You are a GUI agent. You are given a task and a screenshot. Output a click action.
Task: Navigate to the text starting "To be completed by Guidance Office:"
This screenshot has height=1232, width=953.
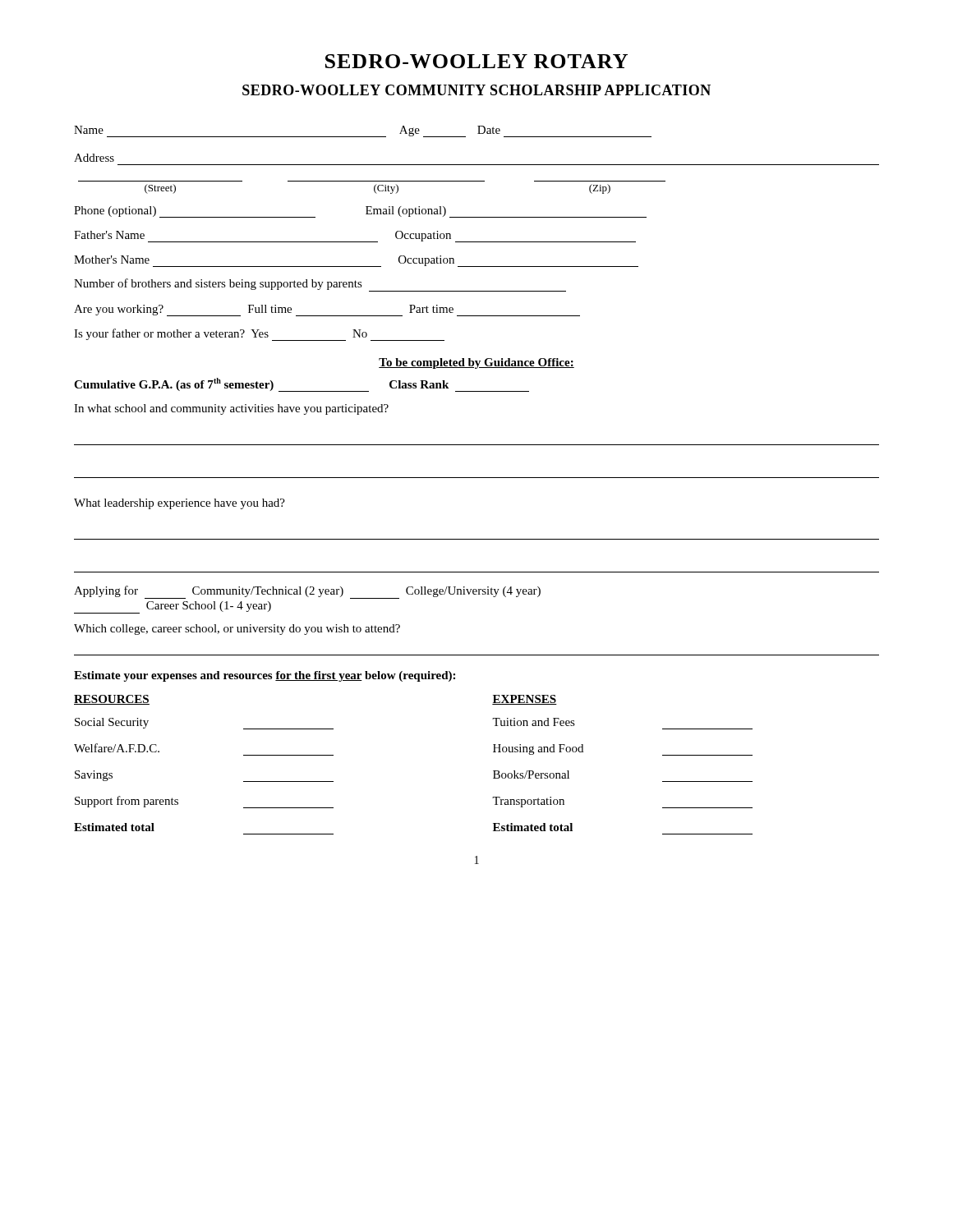pyautogui.click(x=476, y=362)
